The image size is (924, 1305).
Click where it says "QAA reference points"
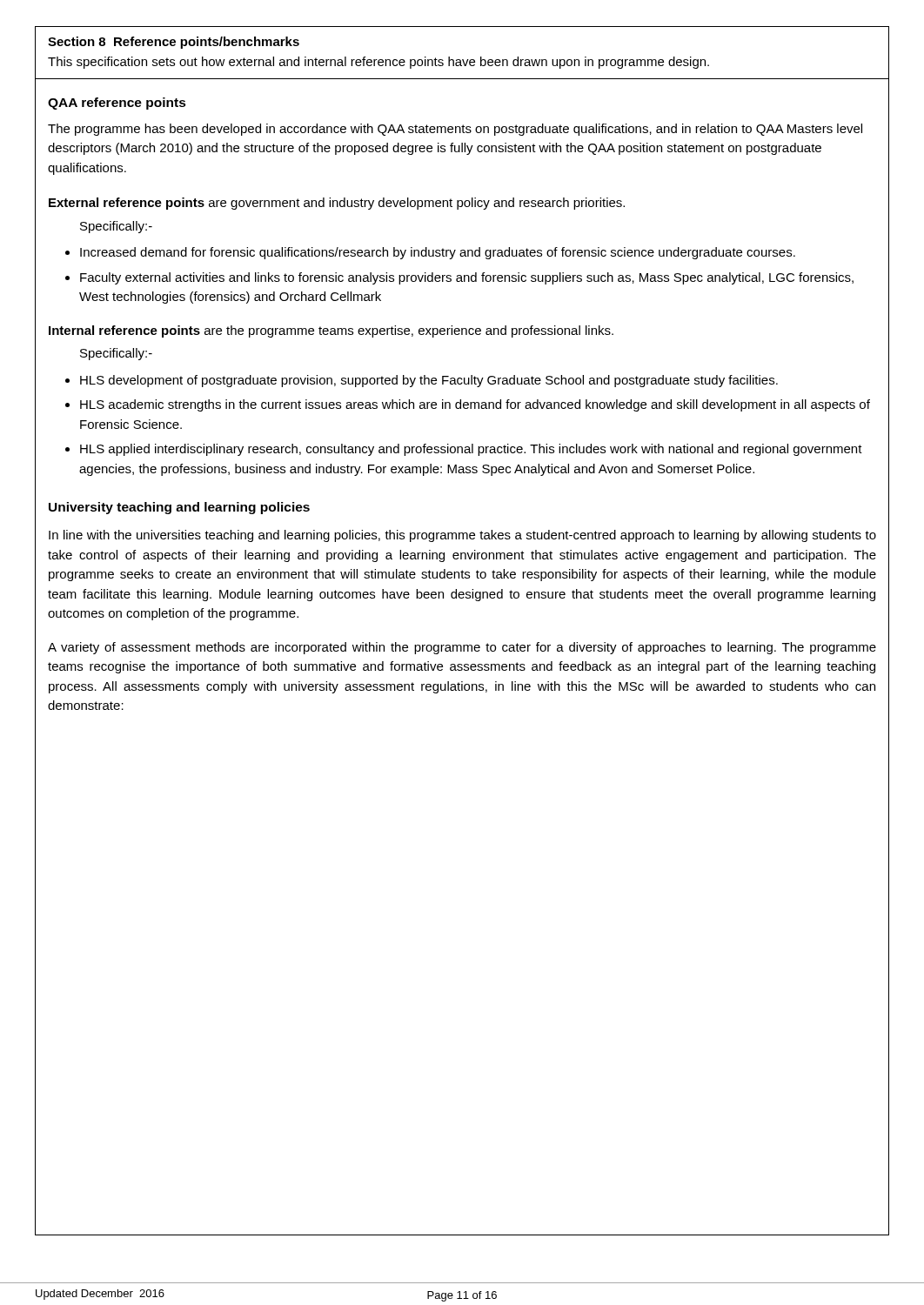pyautogui.click(x=117, y=102)
